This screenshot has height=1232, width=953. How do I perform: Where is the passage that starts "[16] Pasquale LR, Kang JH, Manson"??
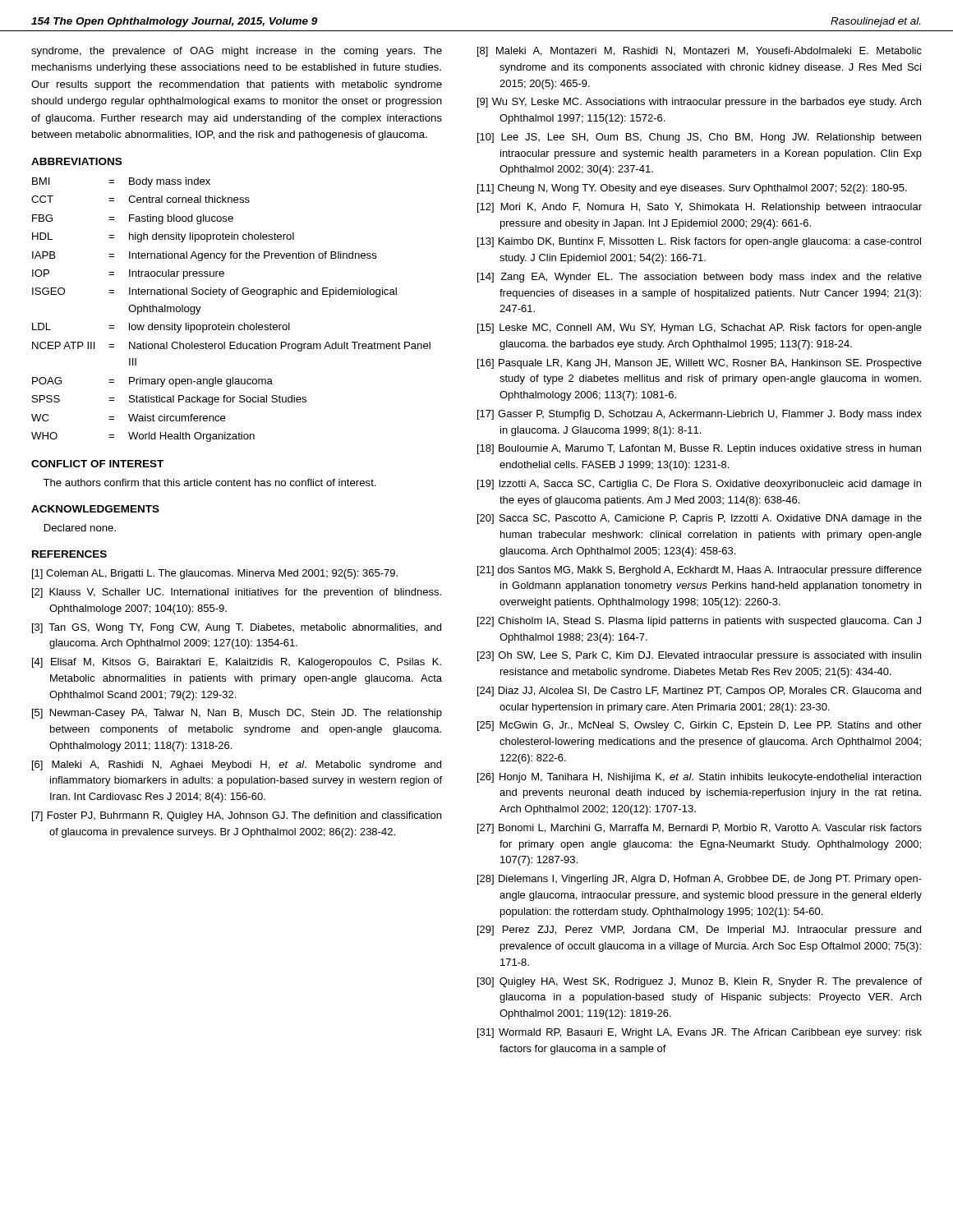[x=699, y=378]
